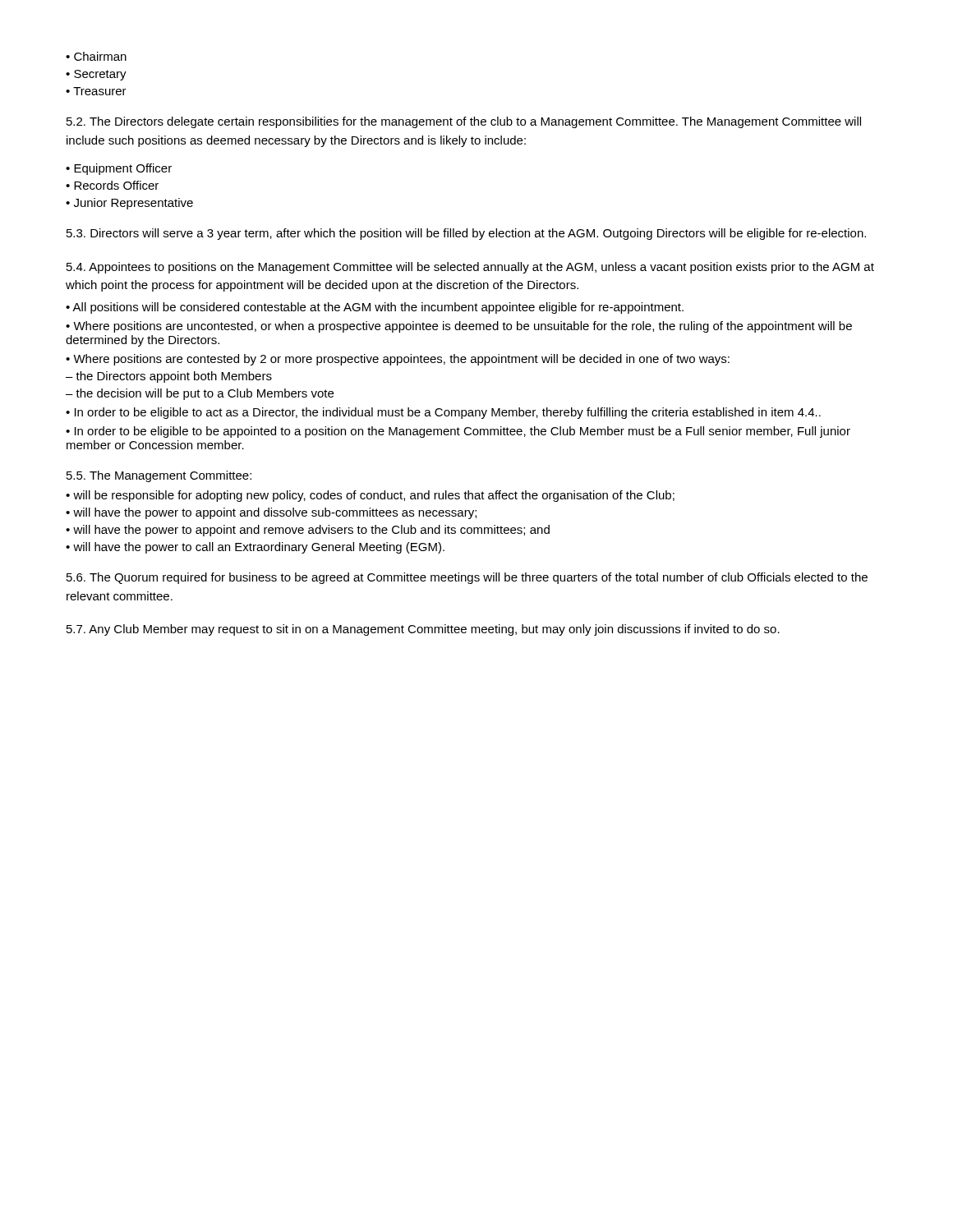The image size is (953, 1232).
Task: Where does it say "• Equipment Officer"?
Action: [119, 168]
